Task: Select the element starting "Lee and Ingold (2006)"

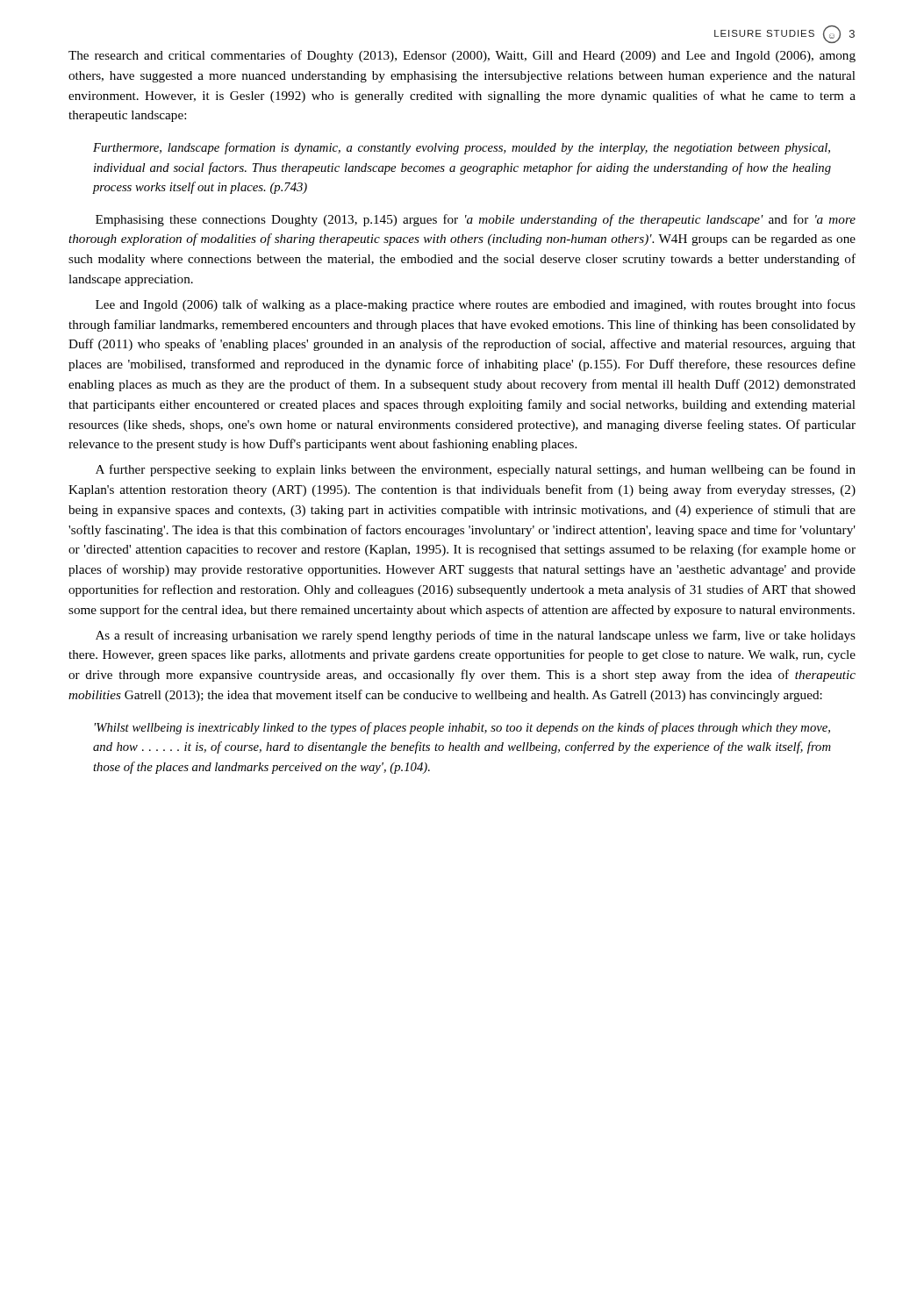Action: 462,375
